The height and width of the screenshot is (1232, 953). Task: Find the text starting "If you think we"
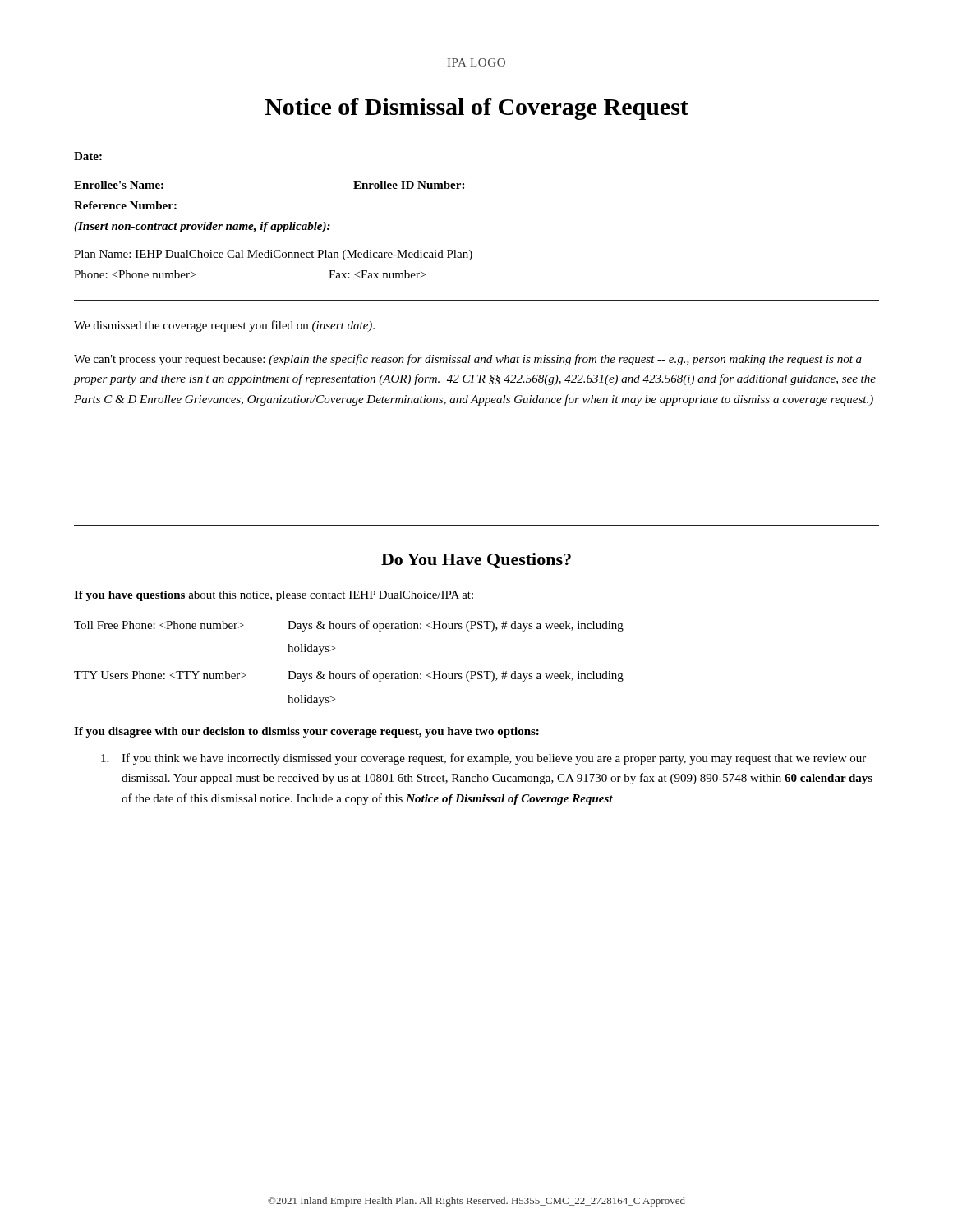point(490,778)
